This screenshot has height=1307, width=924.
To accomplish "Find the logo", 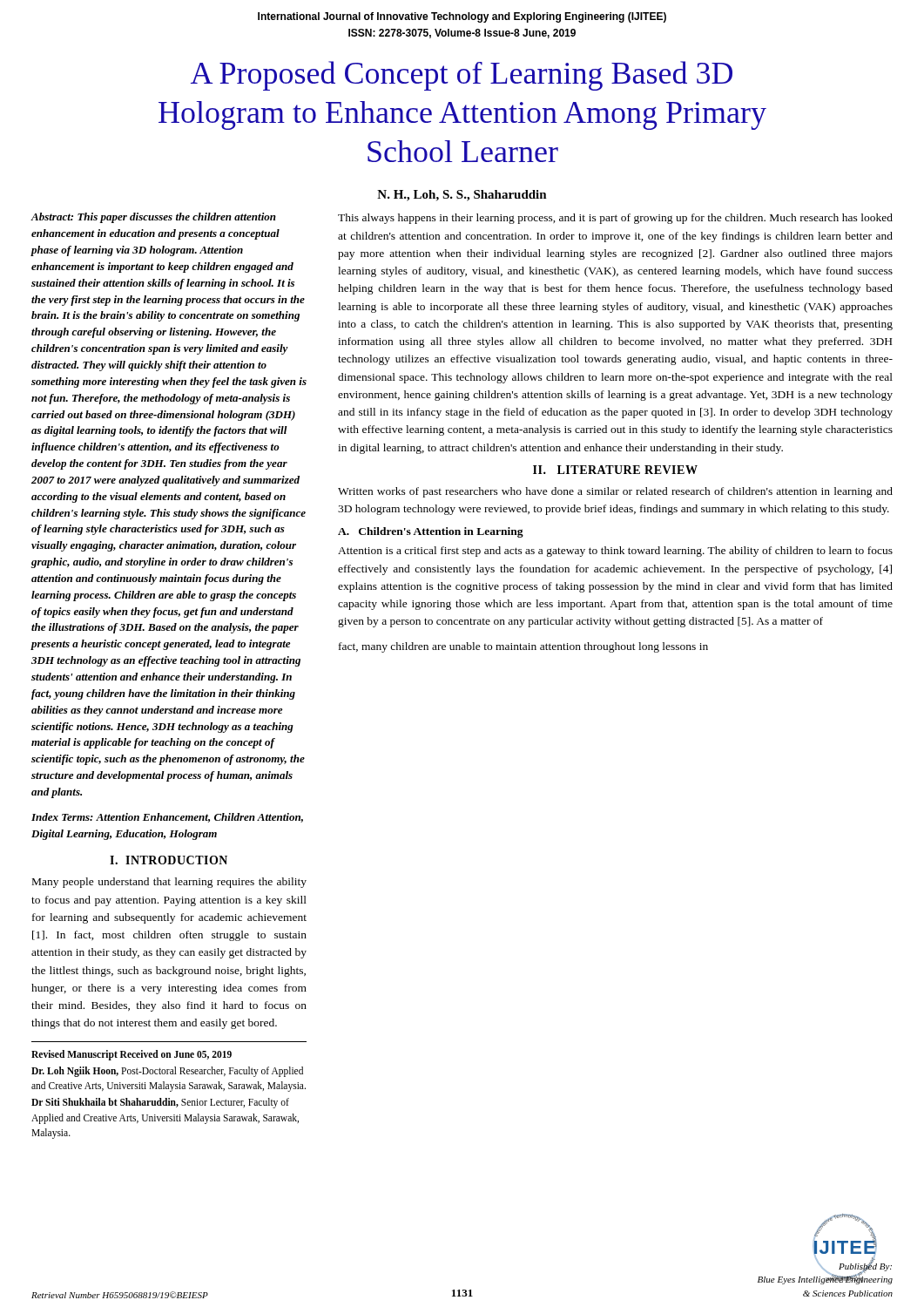I will click(845, 1248).
